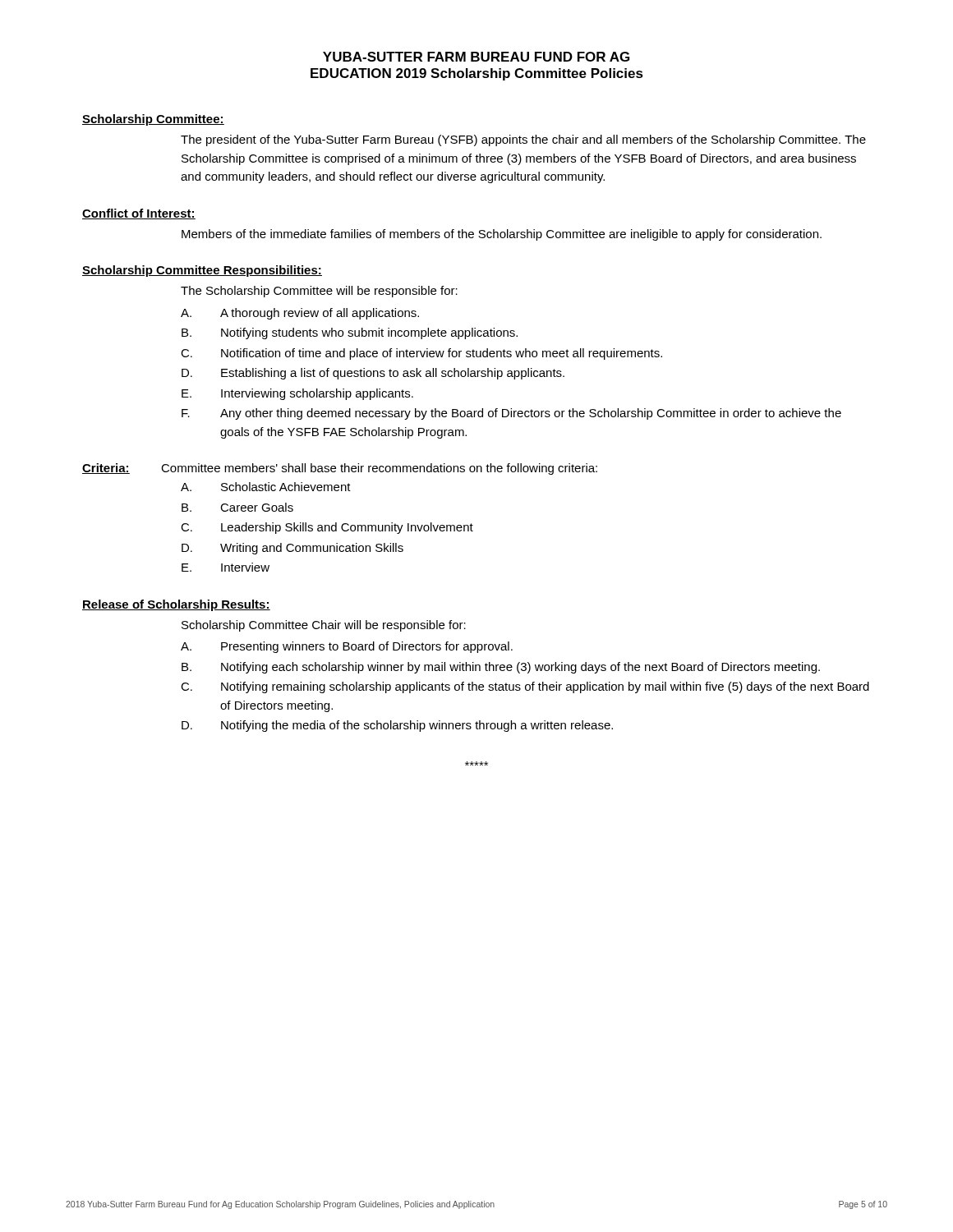This screenshot has height=1232, width=953.
Task: Find the block on this page that starts "D.Establishing a list of questions"
Action: tap(526, 373)
